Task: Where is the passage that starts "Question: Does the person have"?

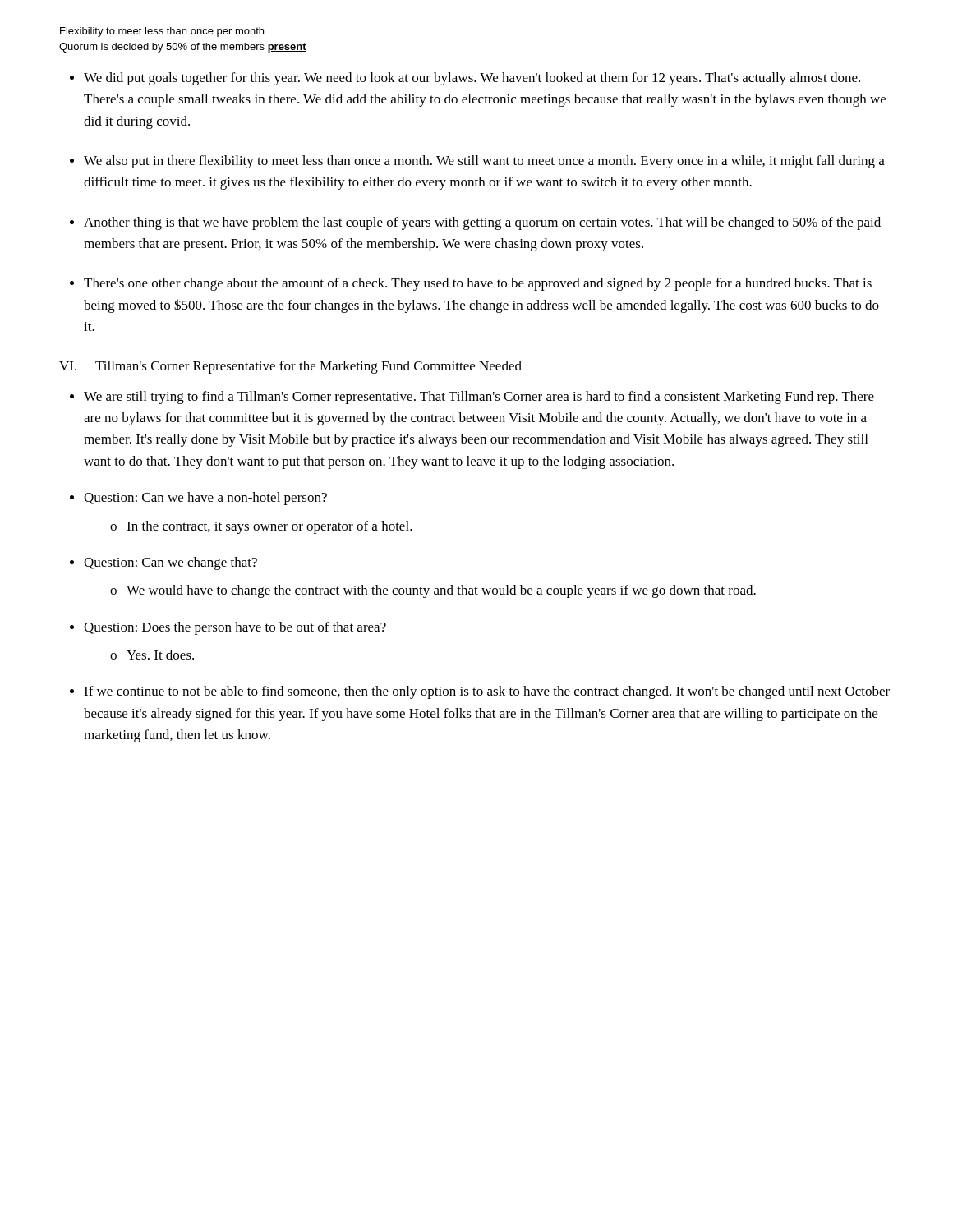Action: pos(228,628)
